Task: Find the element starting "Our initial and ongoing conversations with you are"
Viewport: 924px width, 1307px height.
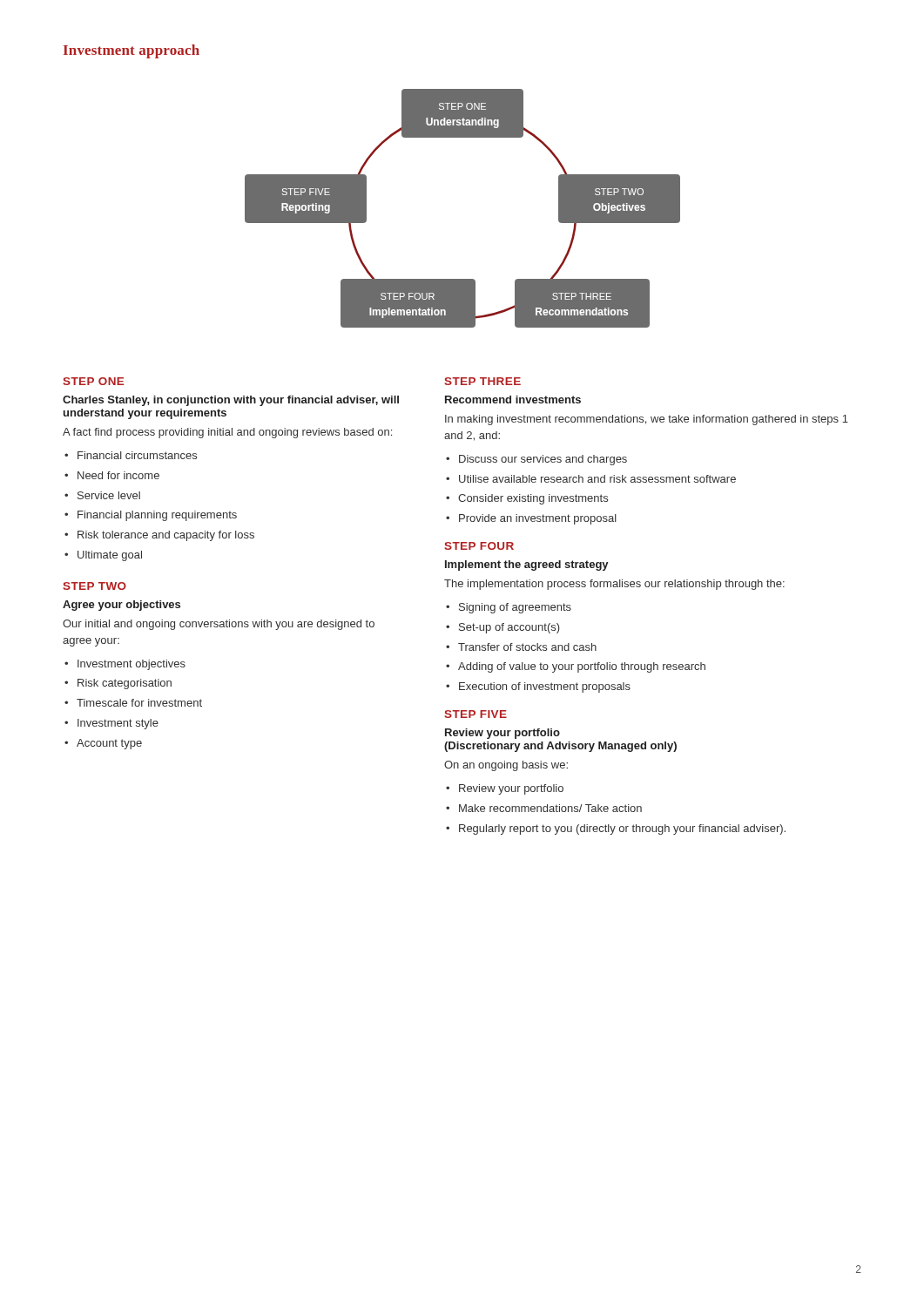Action: (x=219, y=632)
